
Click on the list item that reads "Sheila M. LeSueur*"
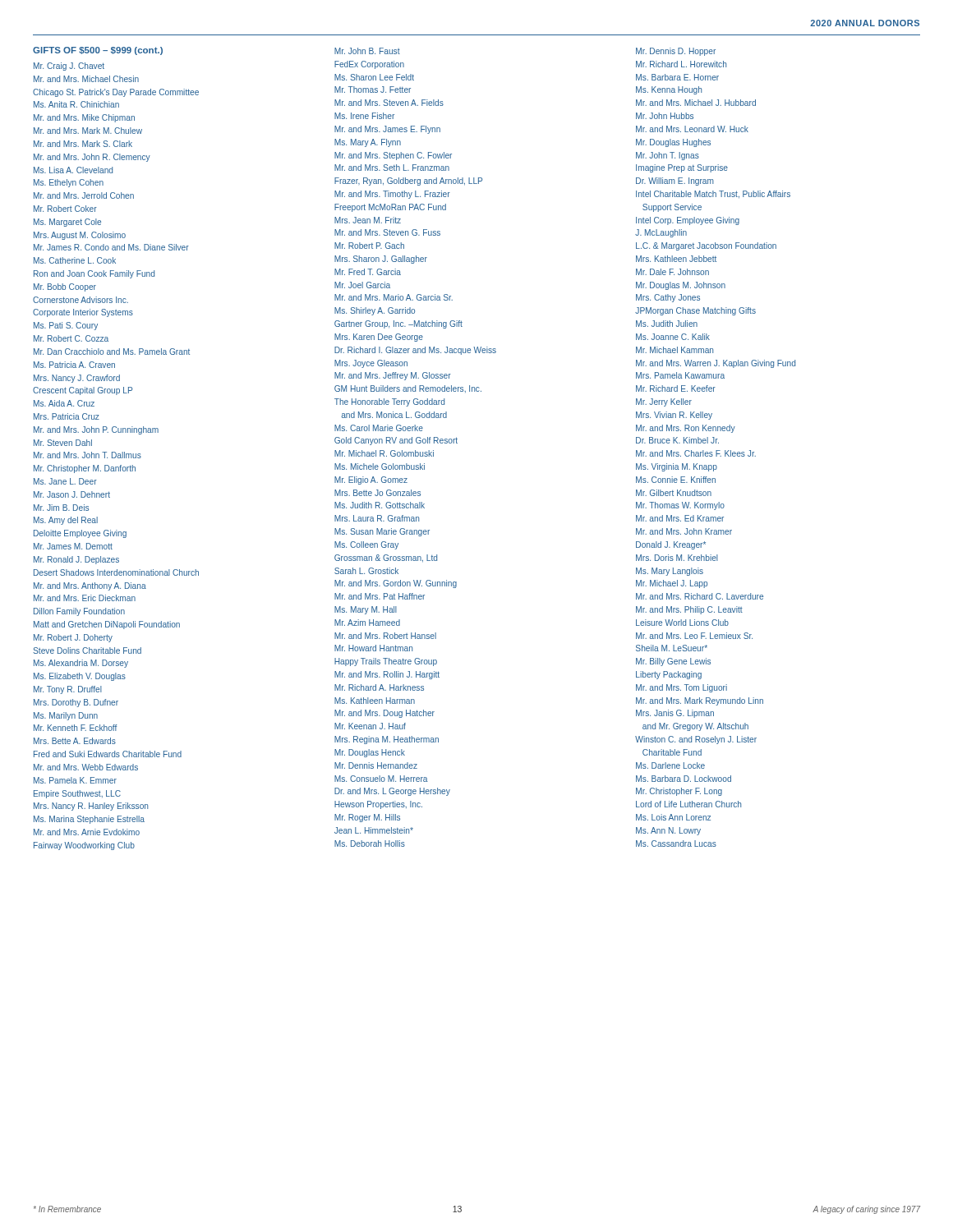tap(671, 649)
